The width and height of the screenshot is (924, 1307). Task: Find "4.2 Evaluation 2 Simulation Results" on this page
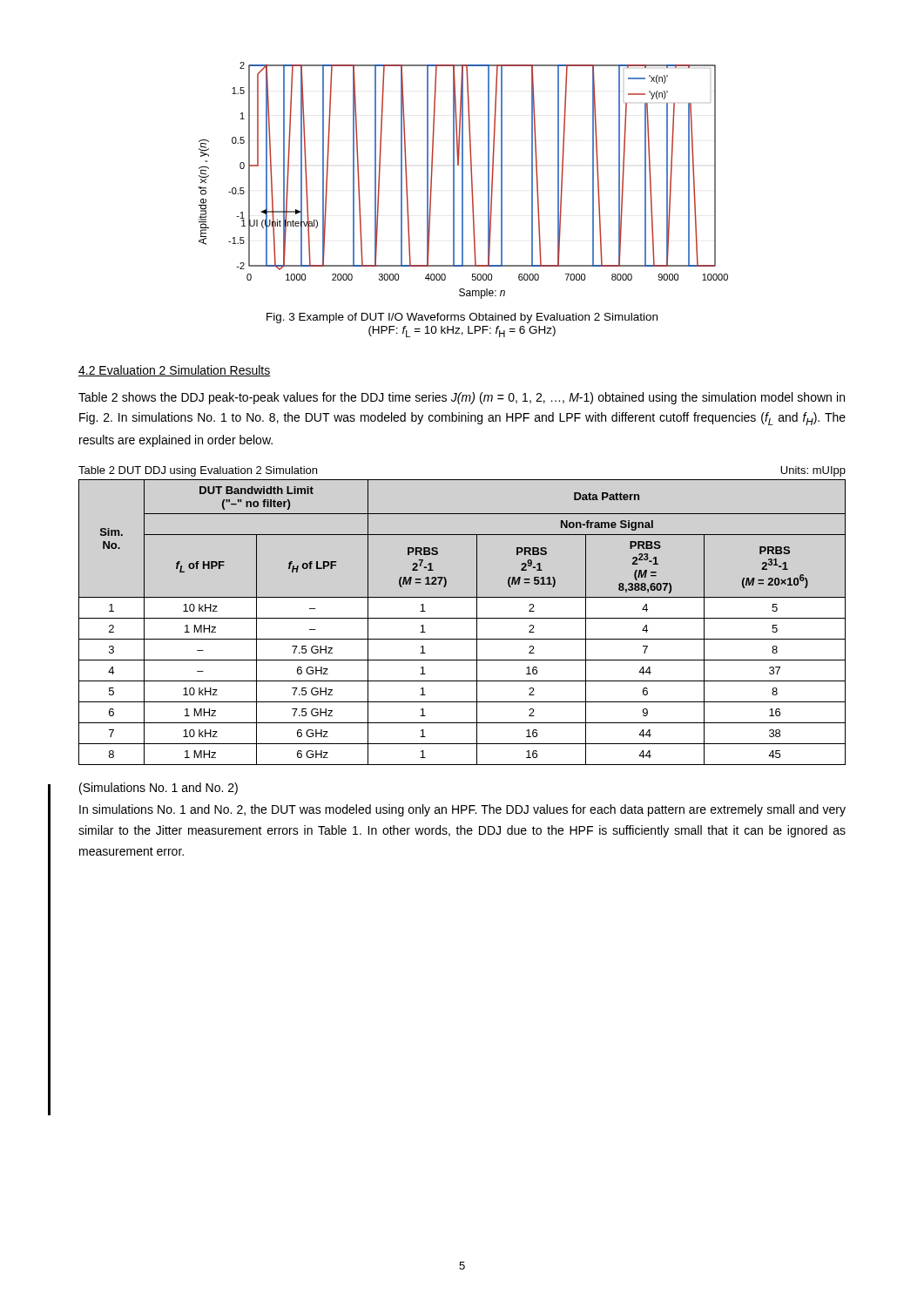[x=174, y=370]
